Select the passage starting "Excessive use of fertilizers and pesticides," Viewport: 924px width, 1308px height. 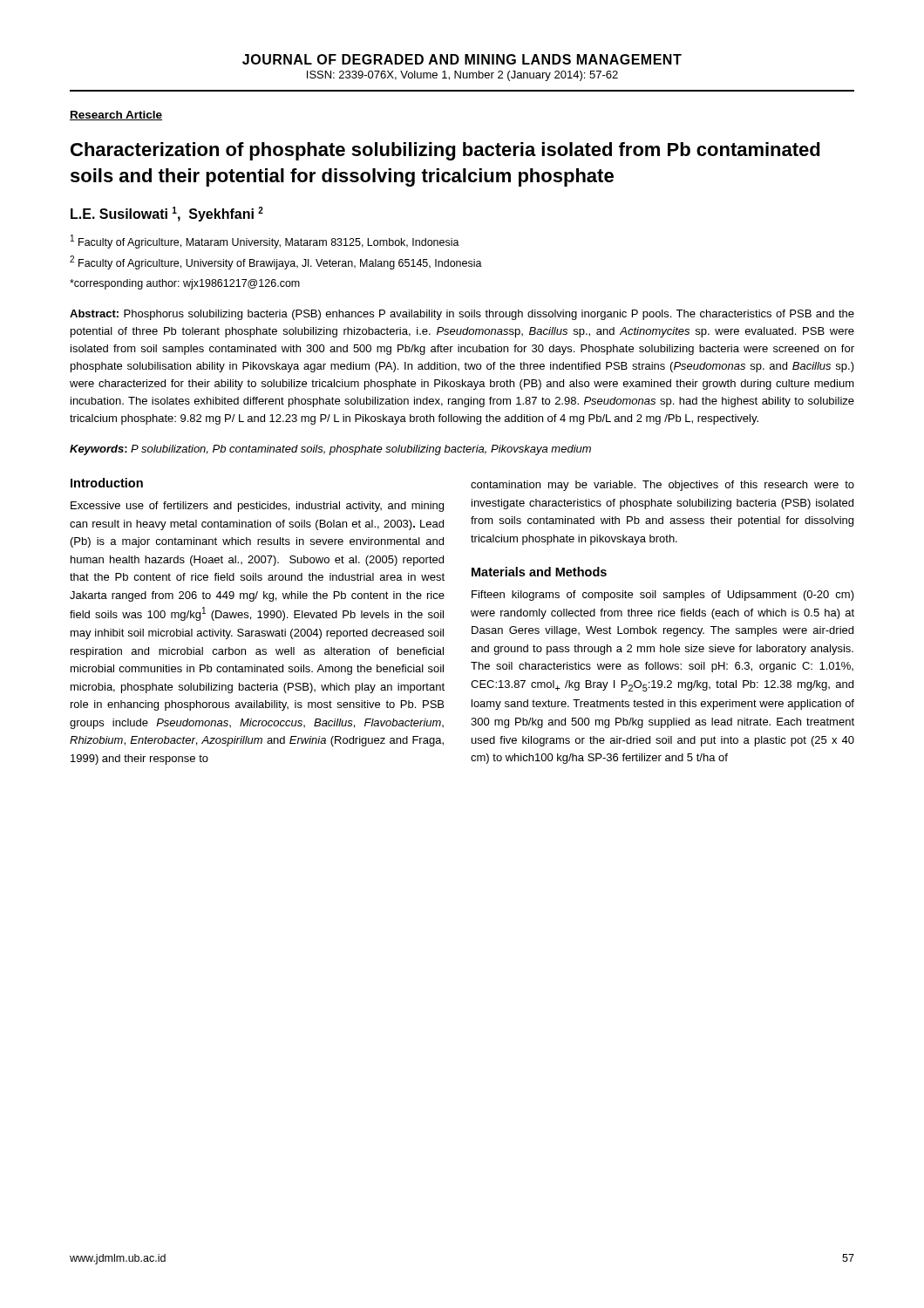tap(257, 632)
